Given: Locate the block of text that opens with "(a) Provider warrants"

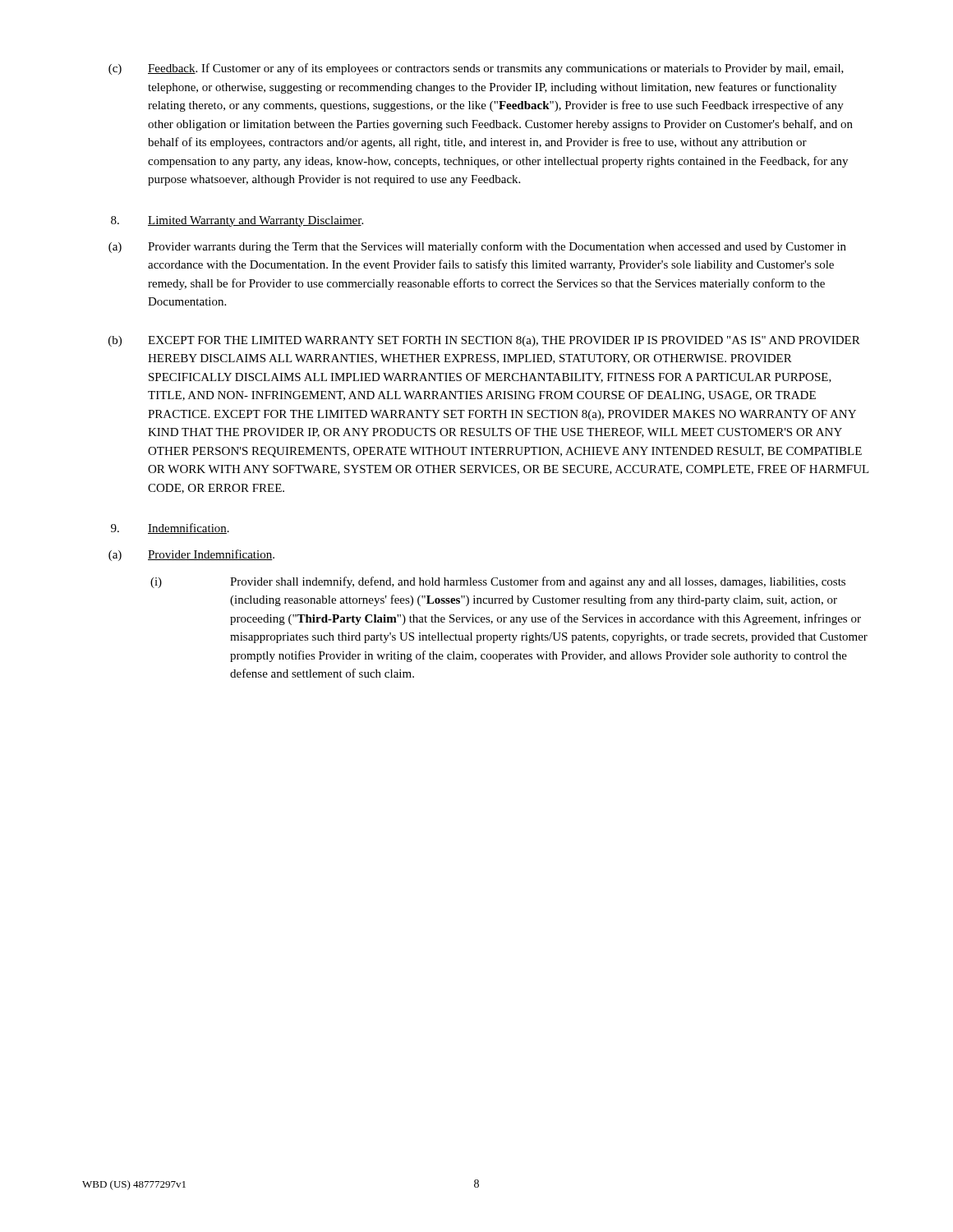Looking at the screenshot, I should pyautogui.click(x=476, y=279).
